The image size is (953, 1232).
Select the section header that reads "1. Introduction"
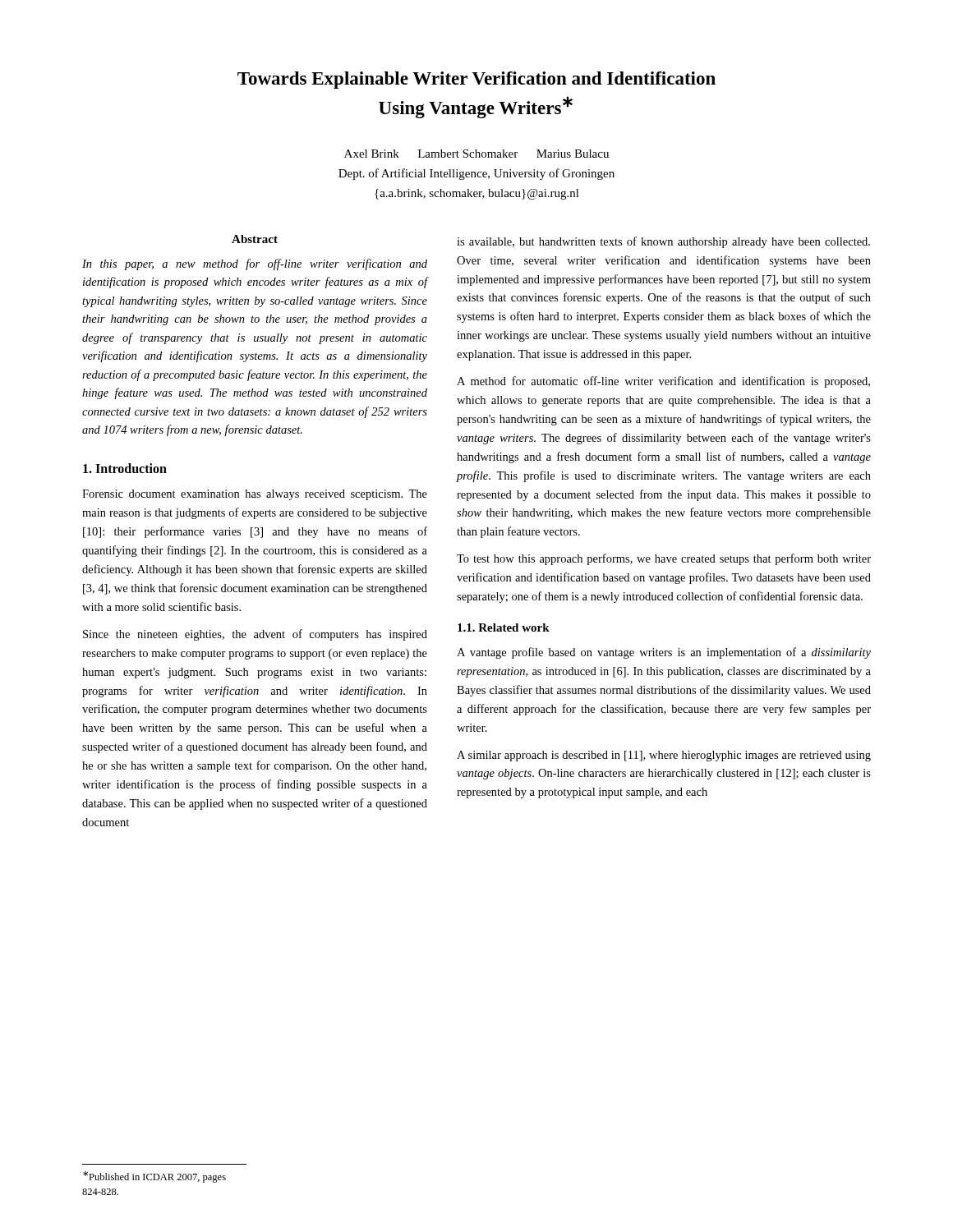(x=124, y=469)
